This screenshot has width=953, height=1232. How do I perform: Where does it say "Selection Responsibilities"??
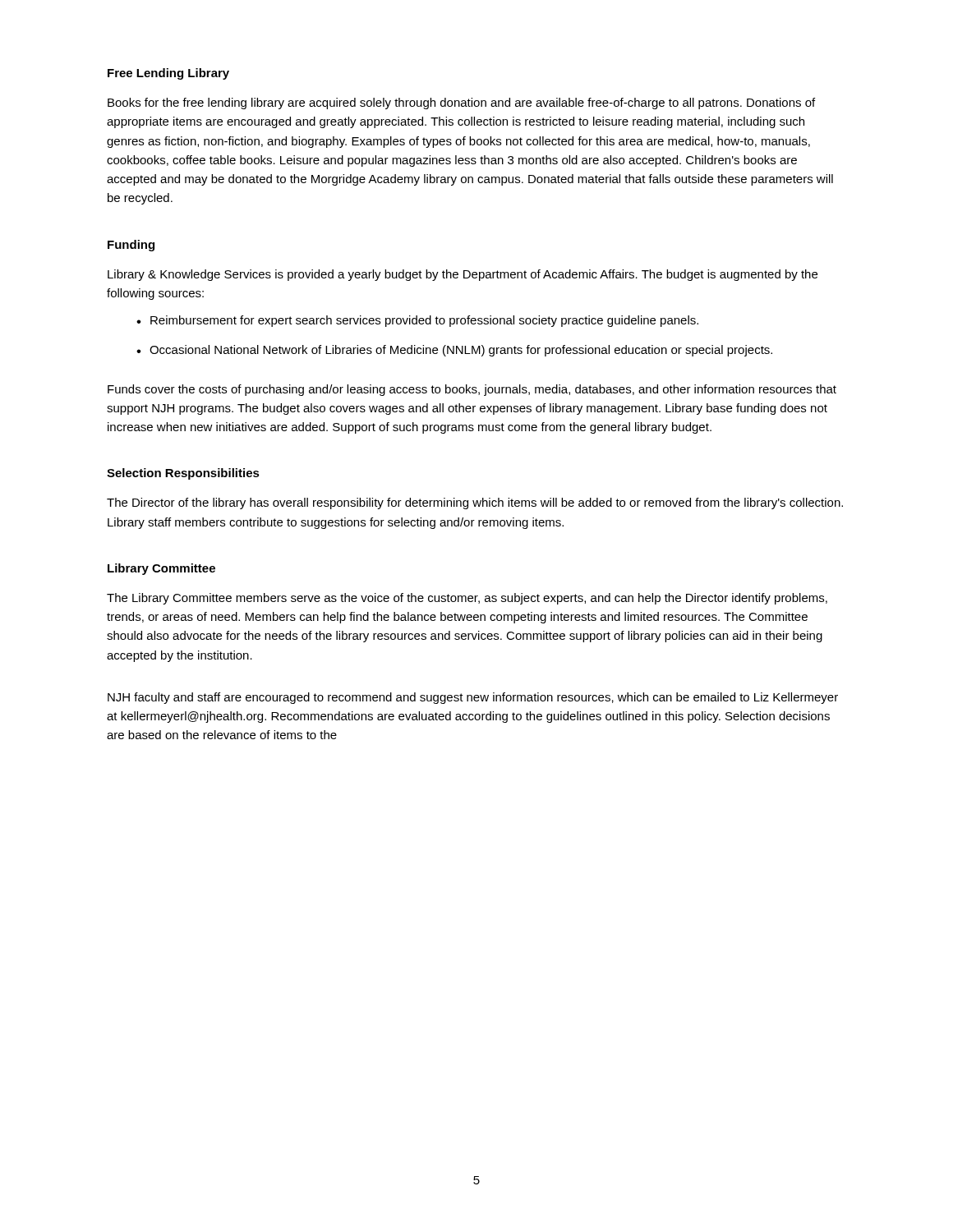(x=183, y=473)
